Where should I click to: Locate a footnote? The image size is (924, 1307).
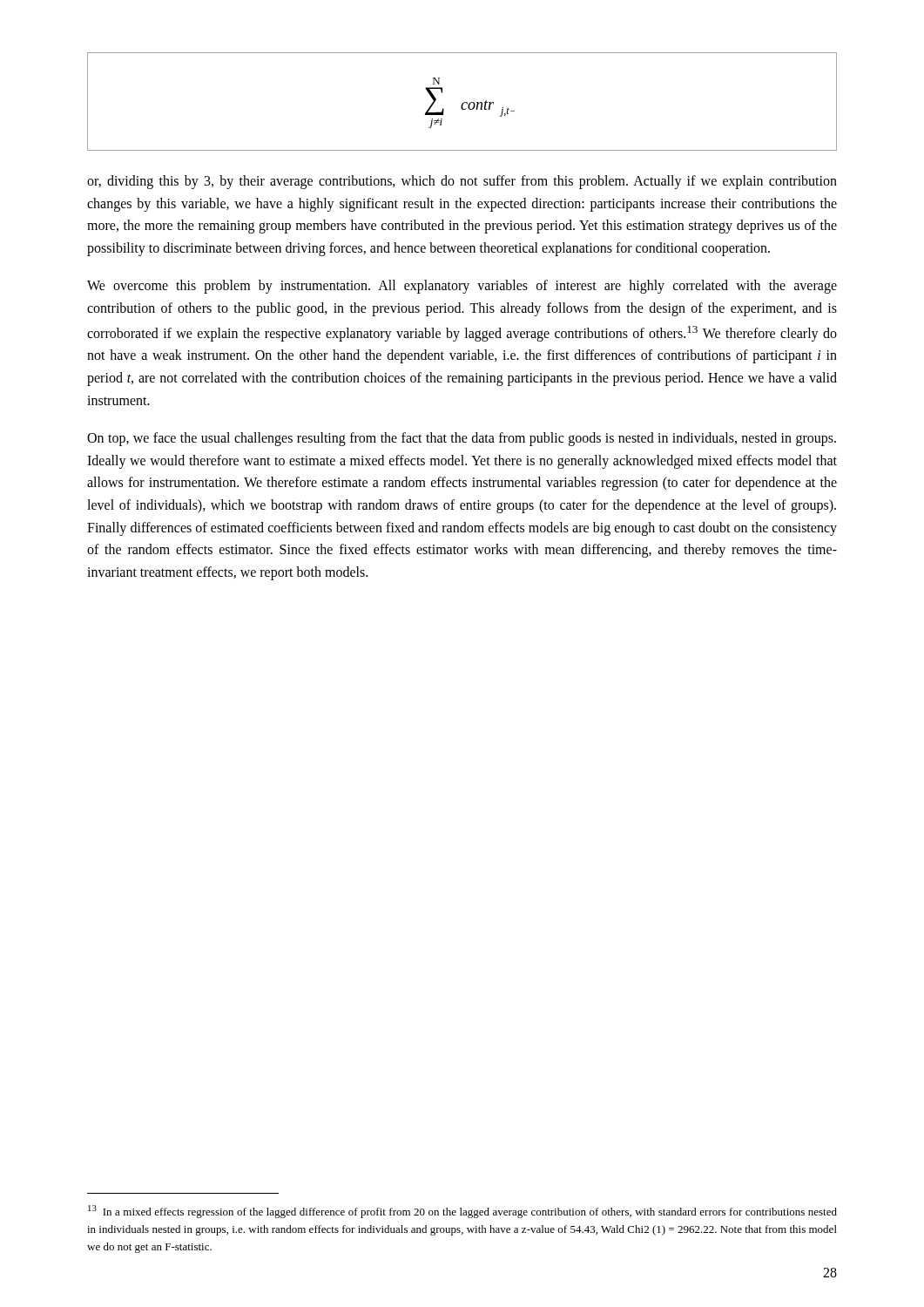pos(462,1228)
